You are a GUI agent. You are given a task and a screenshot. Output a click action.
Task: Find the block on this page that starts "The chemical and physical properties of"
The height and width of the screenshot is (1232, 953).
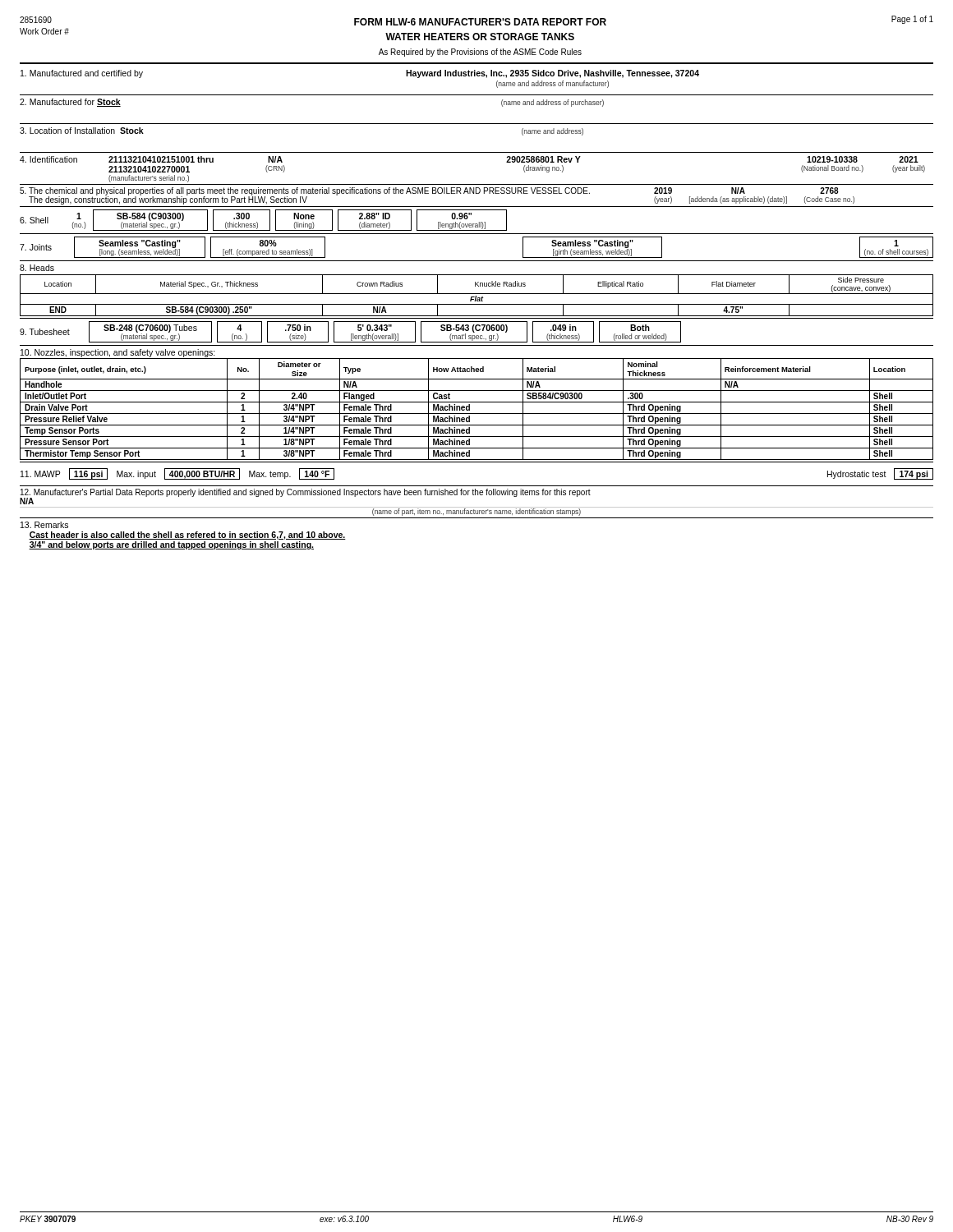(476, 195)
